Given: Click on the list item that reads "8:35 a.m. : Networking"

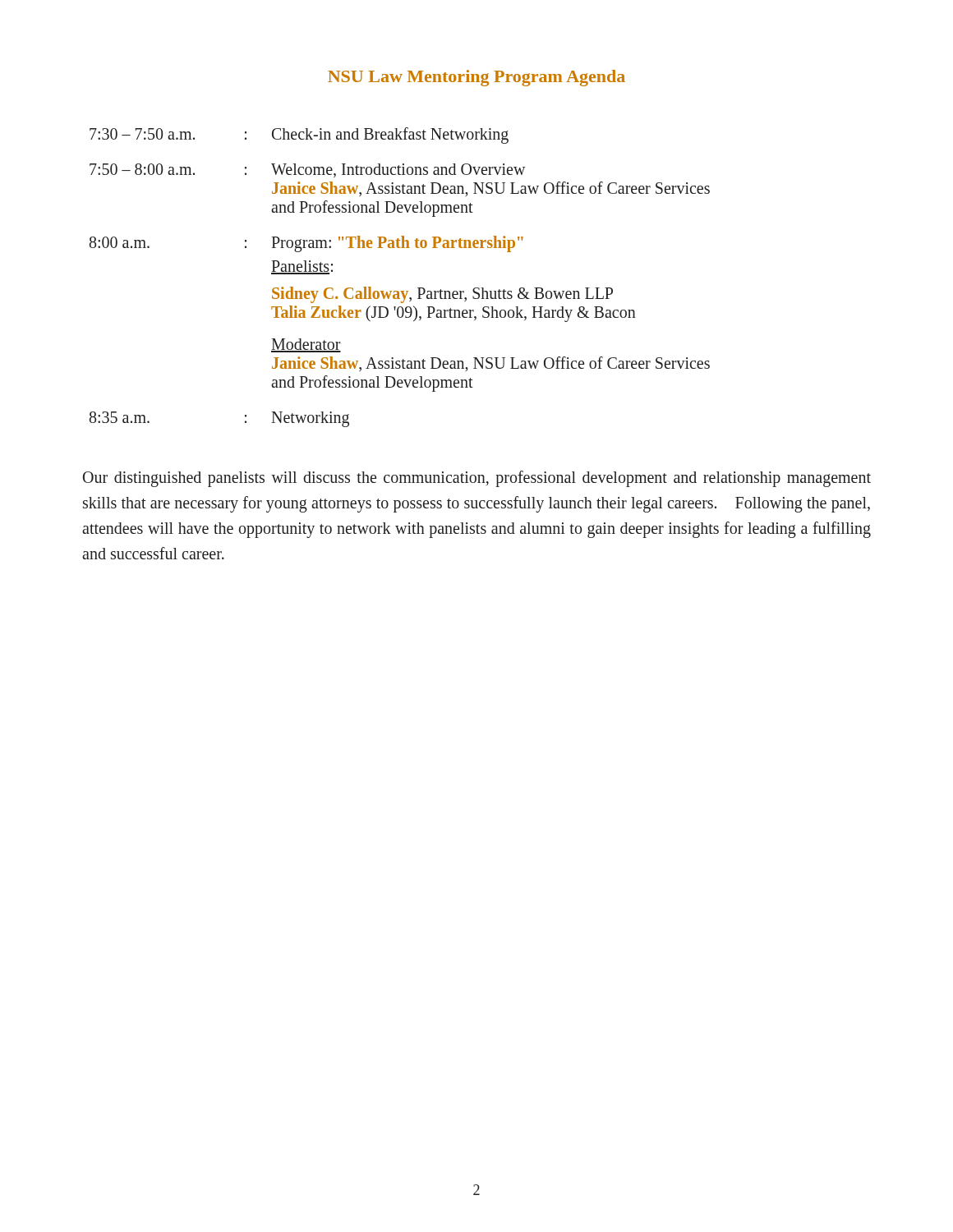Looking at the screenshot, I should click(115, 418).
